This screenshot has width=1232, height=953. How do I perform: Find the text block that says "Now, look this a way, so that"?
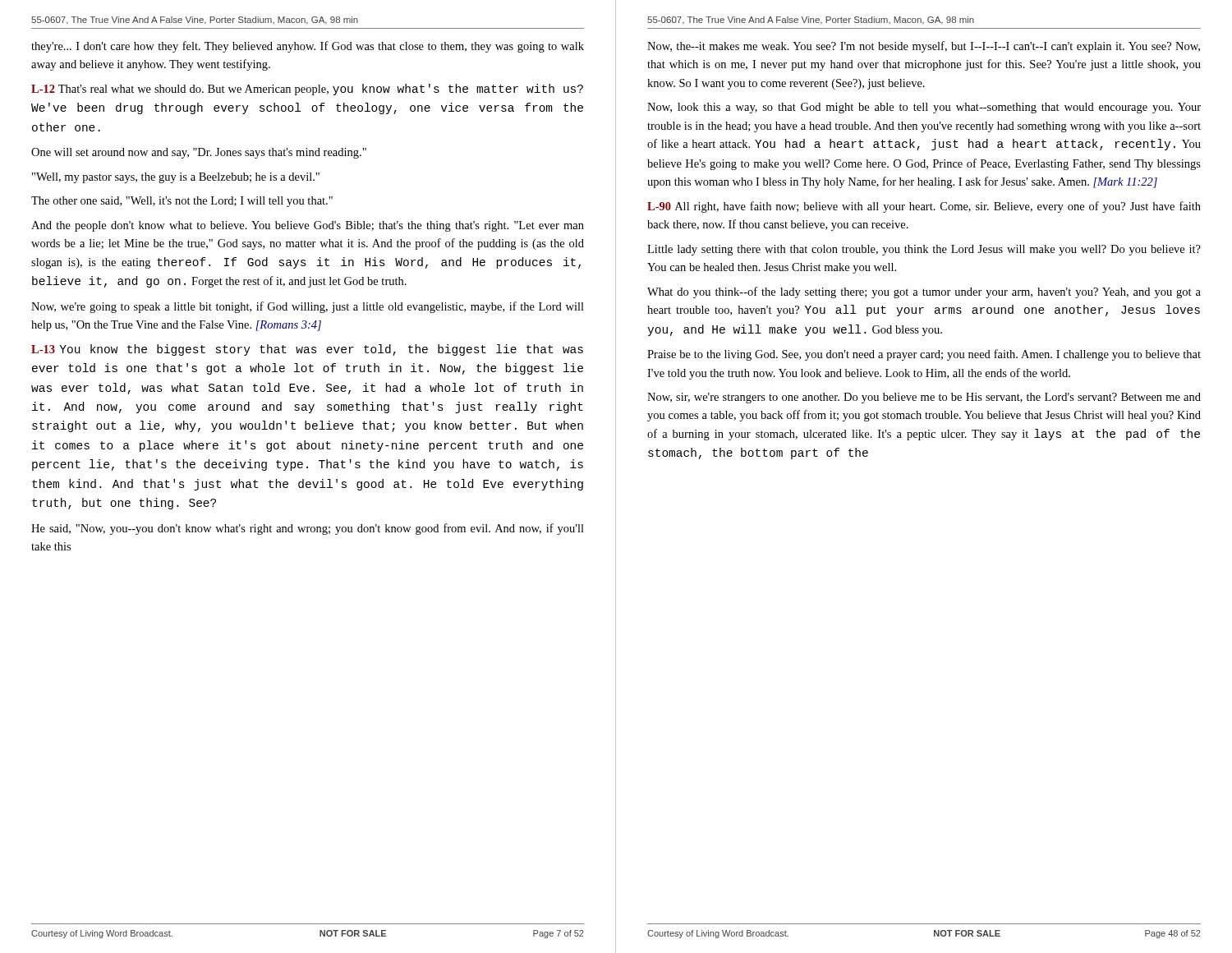click(924, 144)
